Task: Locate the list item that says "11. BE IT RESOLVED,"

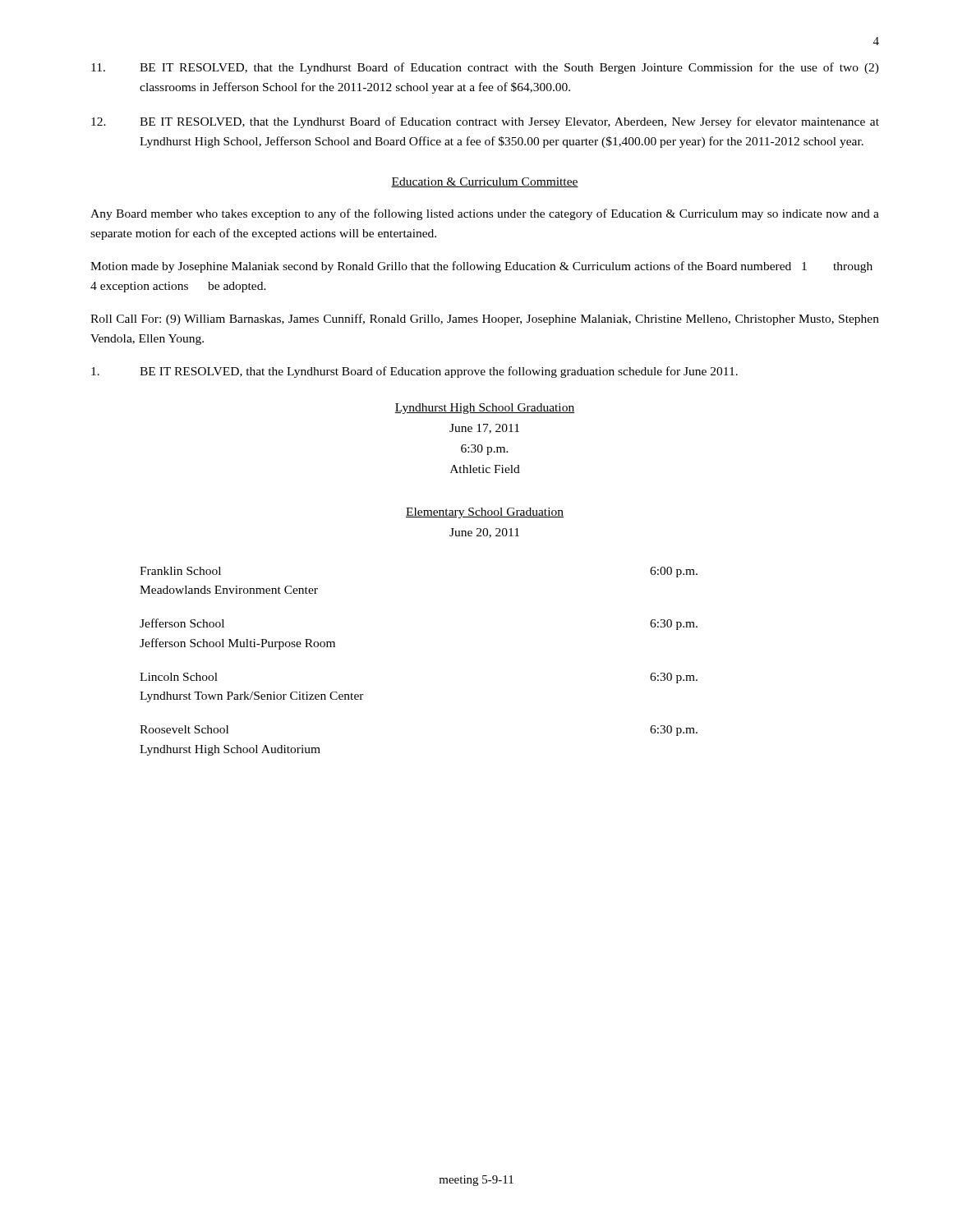Action: (485, 77)
